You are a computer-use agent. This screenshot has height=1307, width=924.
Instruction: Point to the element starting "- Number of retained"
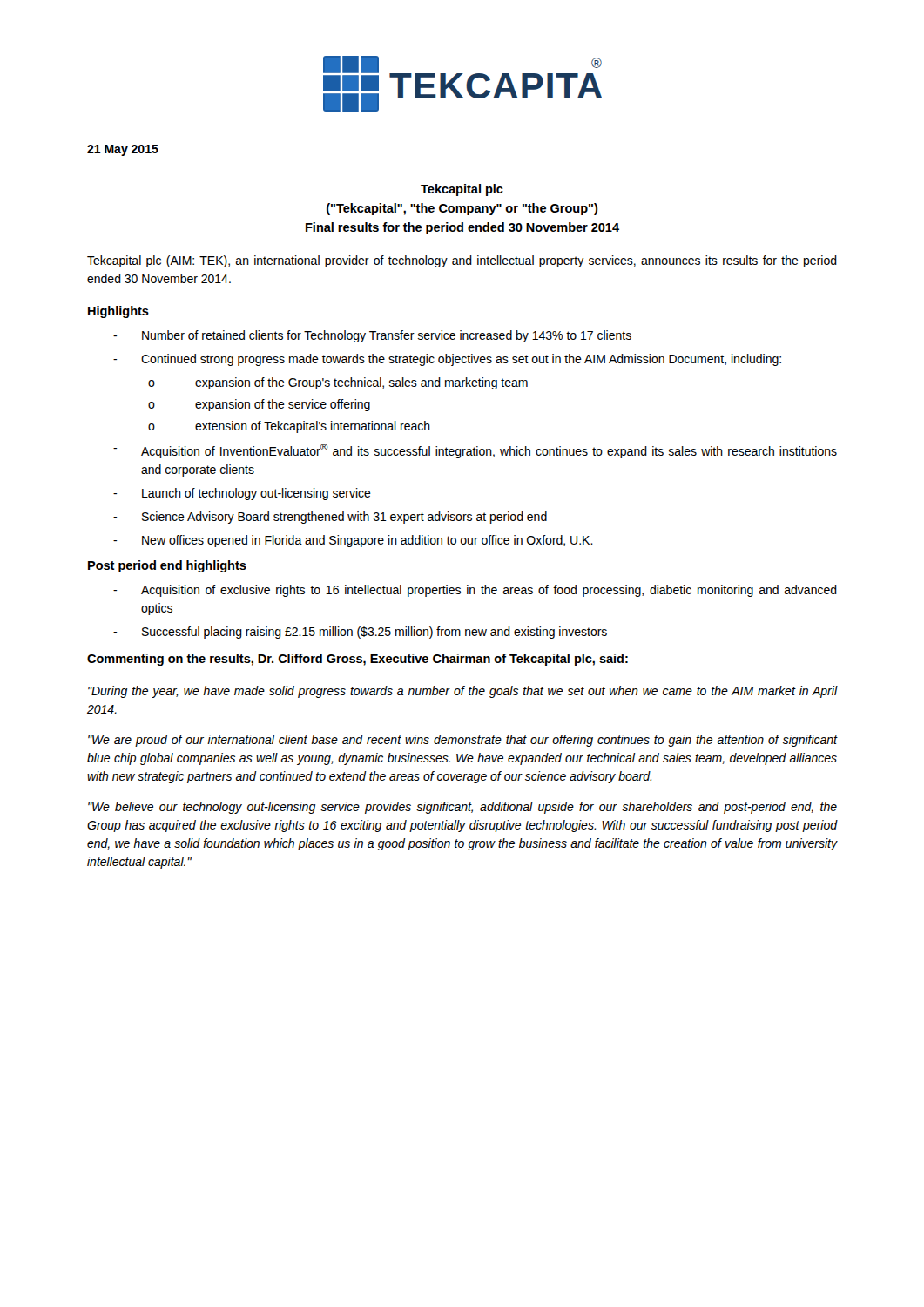point(462,336)
